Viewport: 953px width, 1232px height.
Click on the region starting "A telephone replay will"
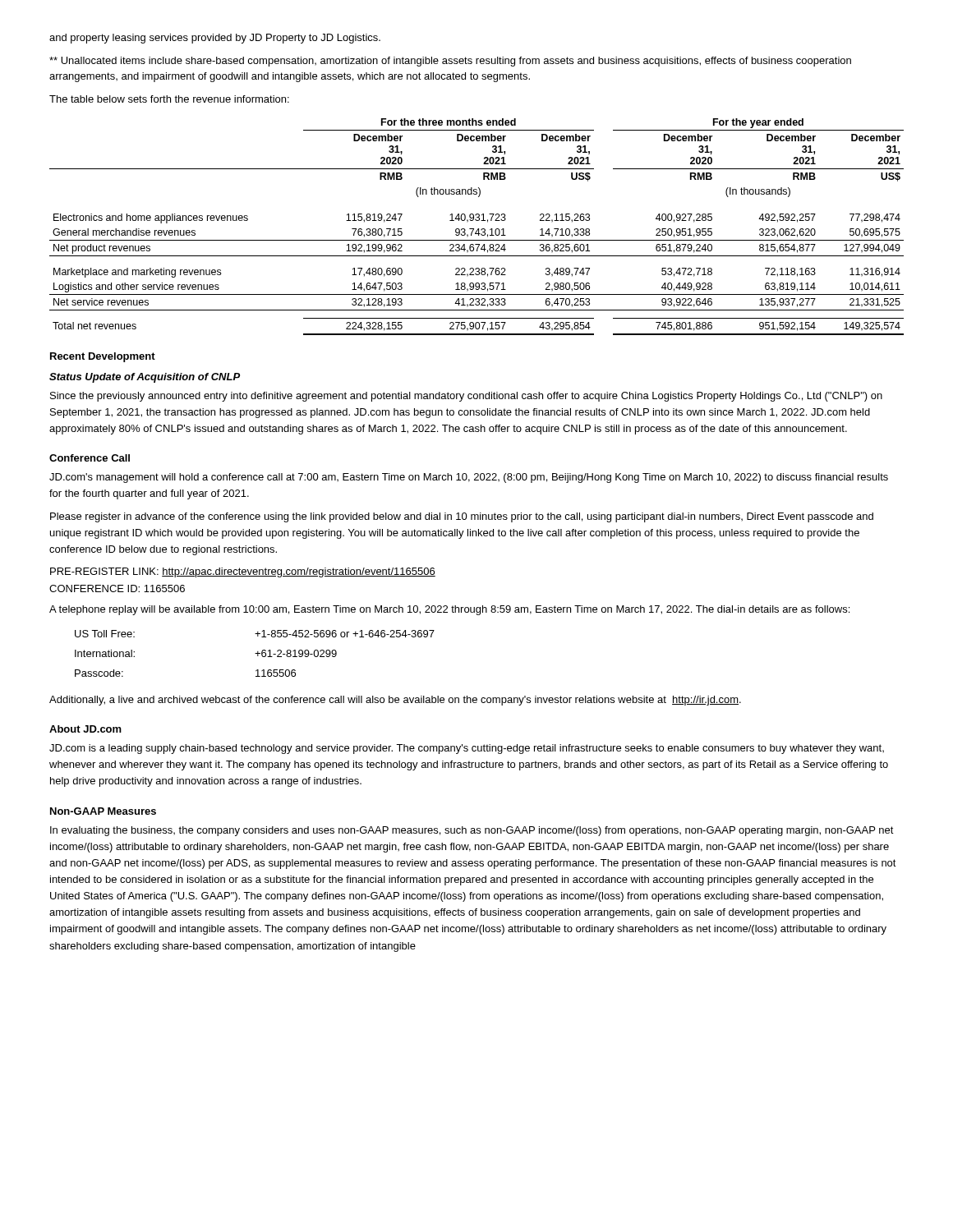coord(450,609)
